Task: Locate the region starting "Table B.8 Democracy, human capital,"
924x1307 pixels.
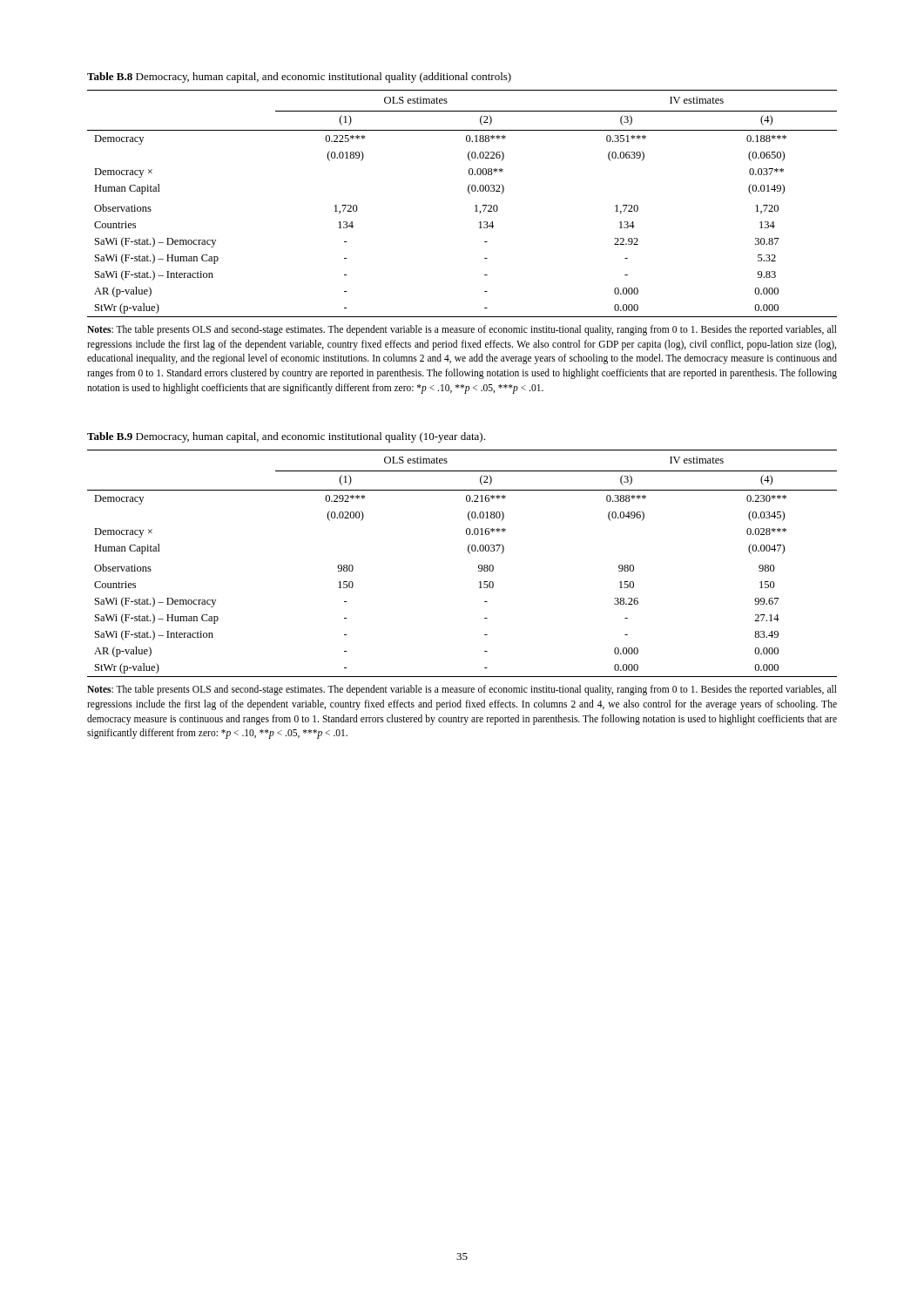Action: pyautogui.click(x=299, y=76)
